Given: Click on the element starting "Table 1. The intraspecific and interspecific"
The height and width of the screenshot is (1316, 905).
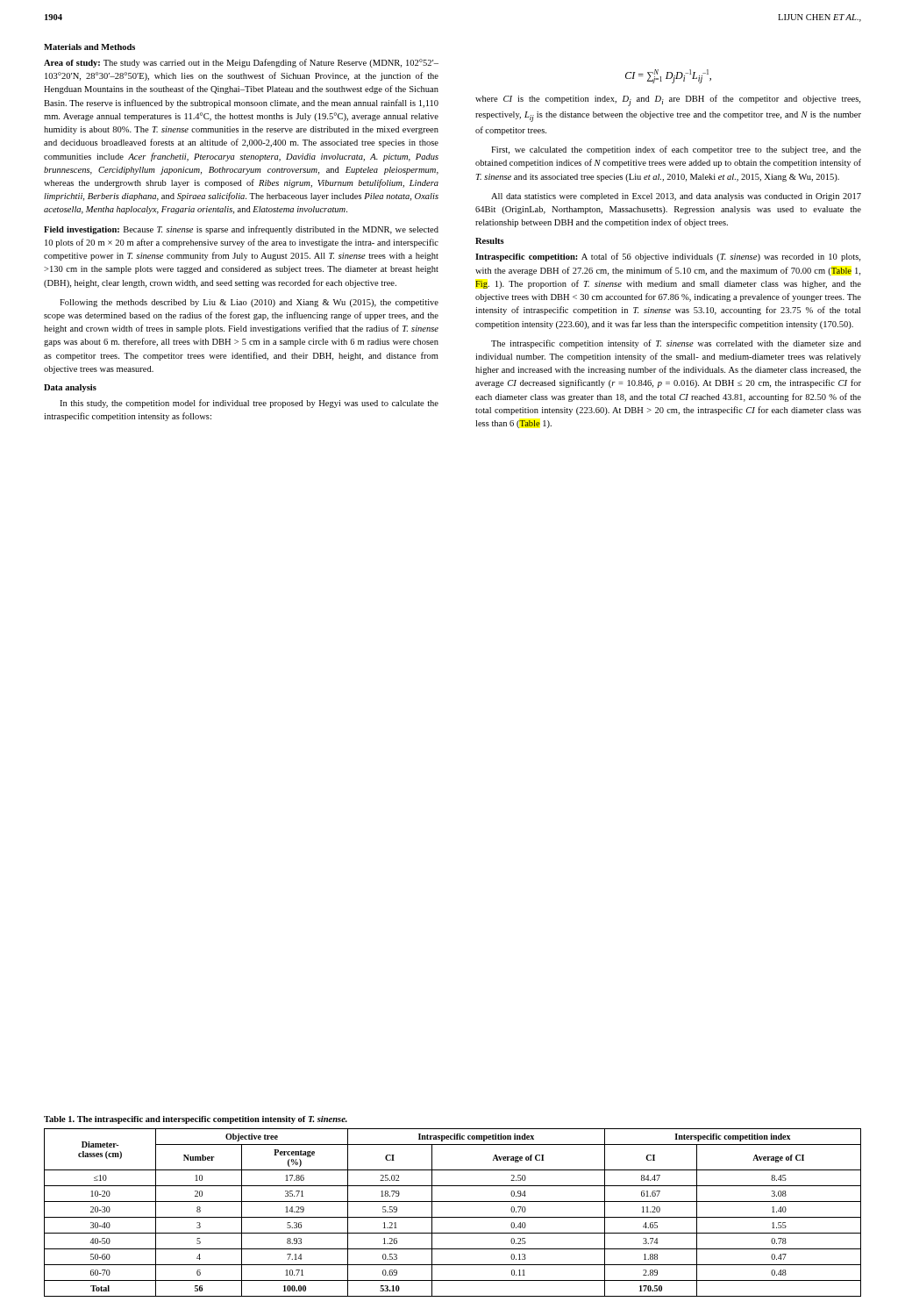Looking at the screenshot, I should click(x=196, y=1119).
